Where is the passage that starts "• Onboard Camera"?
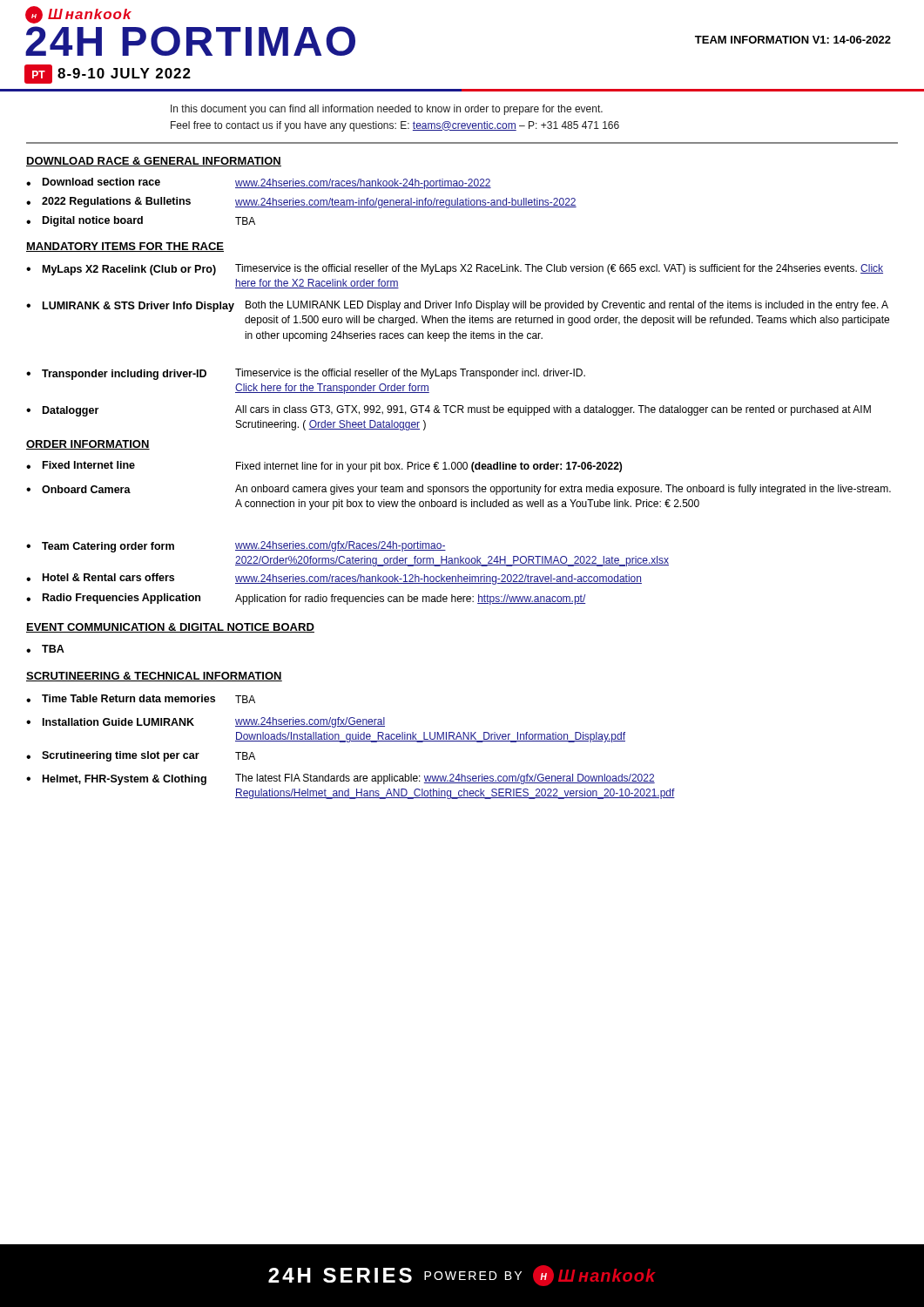Viewport: 924px width, 1307px height. [x=462, y=497]
